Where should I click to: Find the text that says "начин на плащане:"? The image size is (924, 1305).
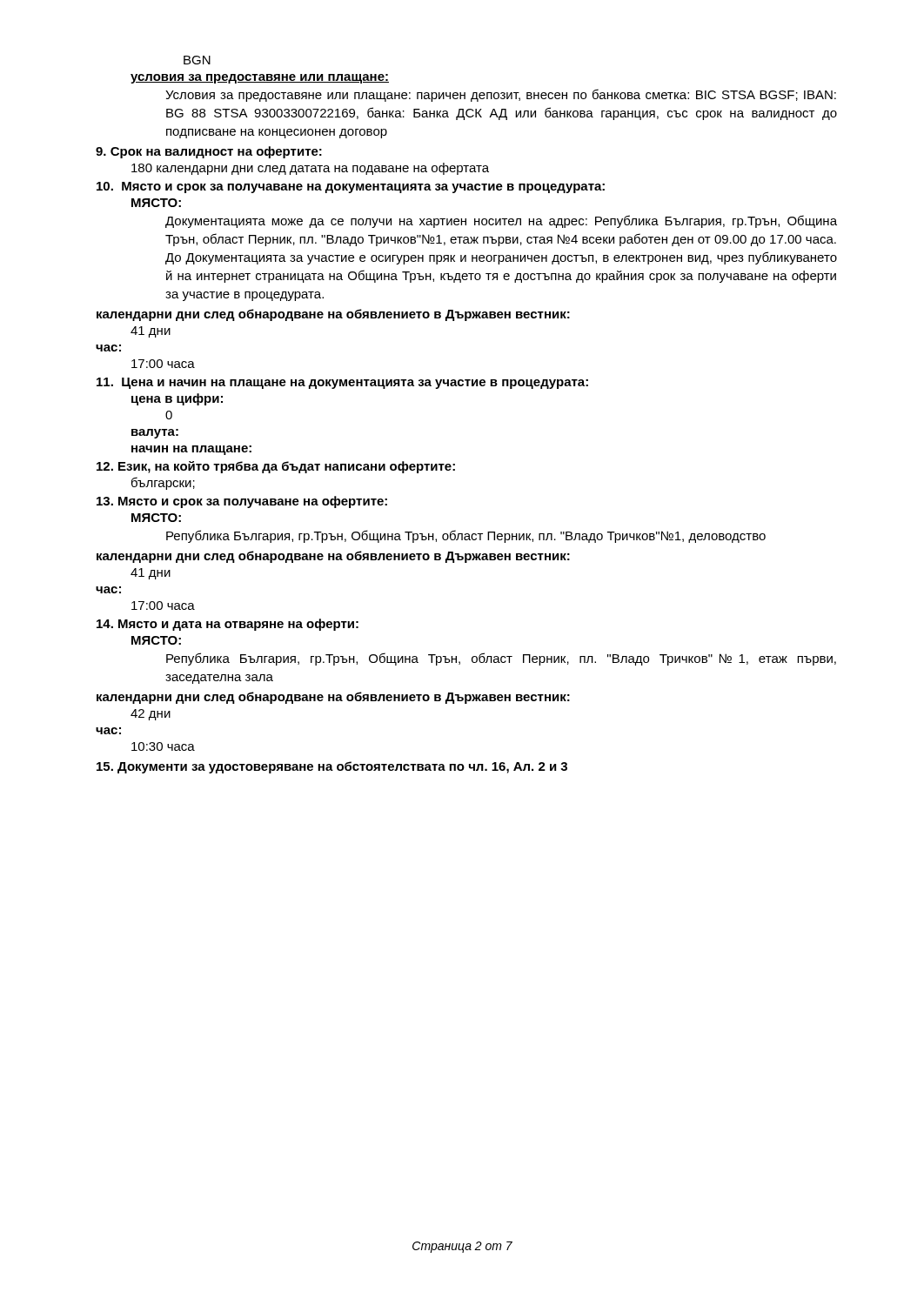(x=191, y=448)
